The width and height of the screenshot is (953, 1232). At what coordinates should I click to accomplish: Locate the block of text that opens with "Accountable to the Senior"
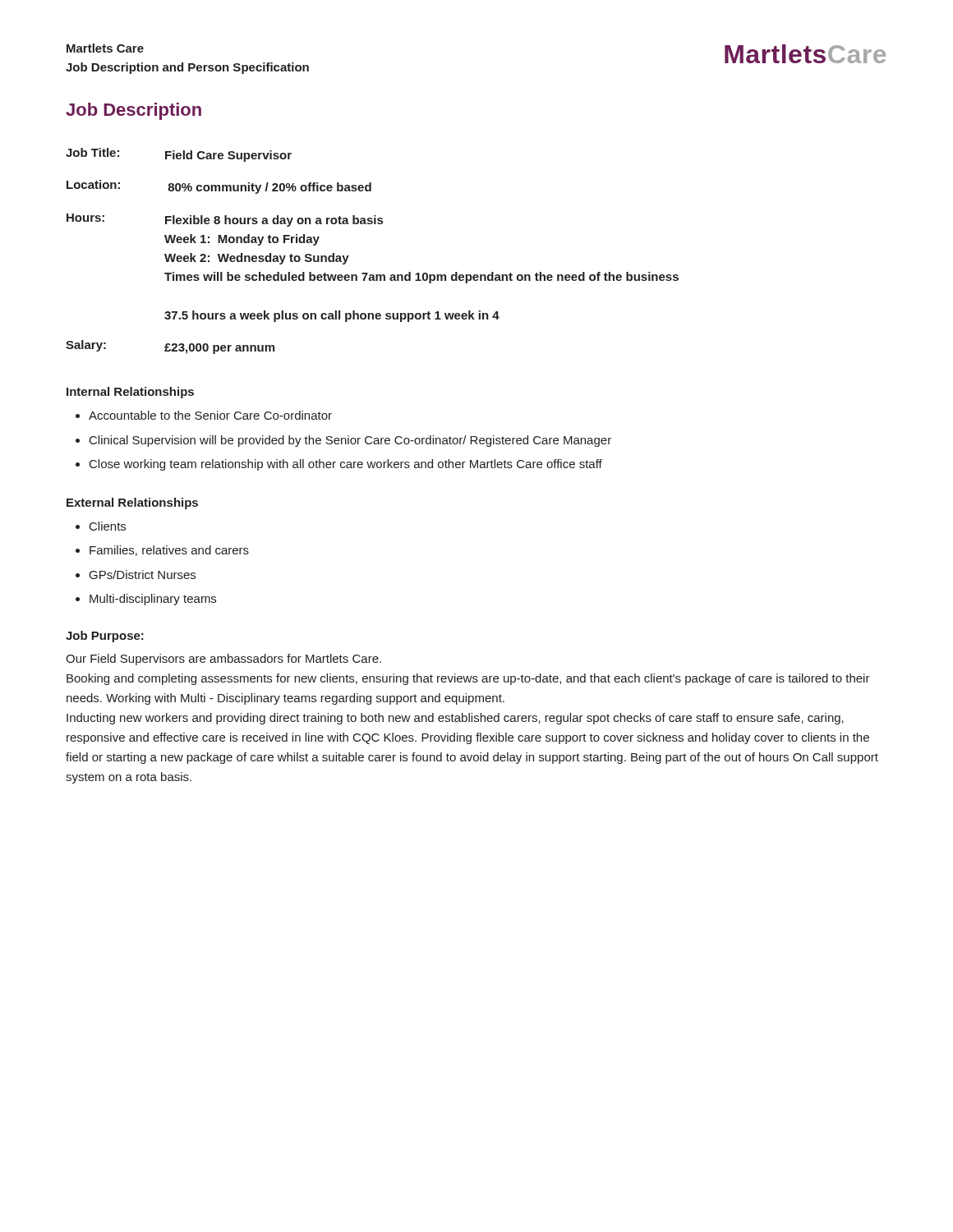coord(204,415)
